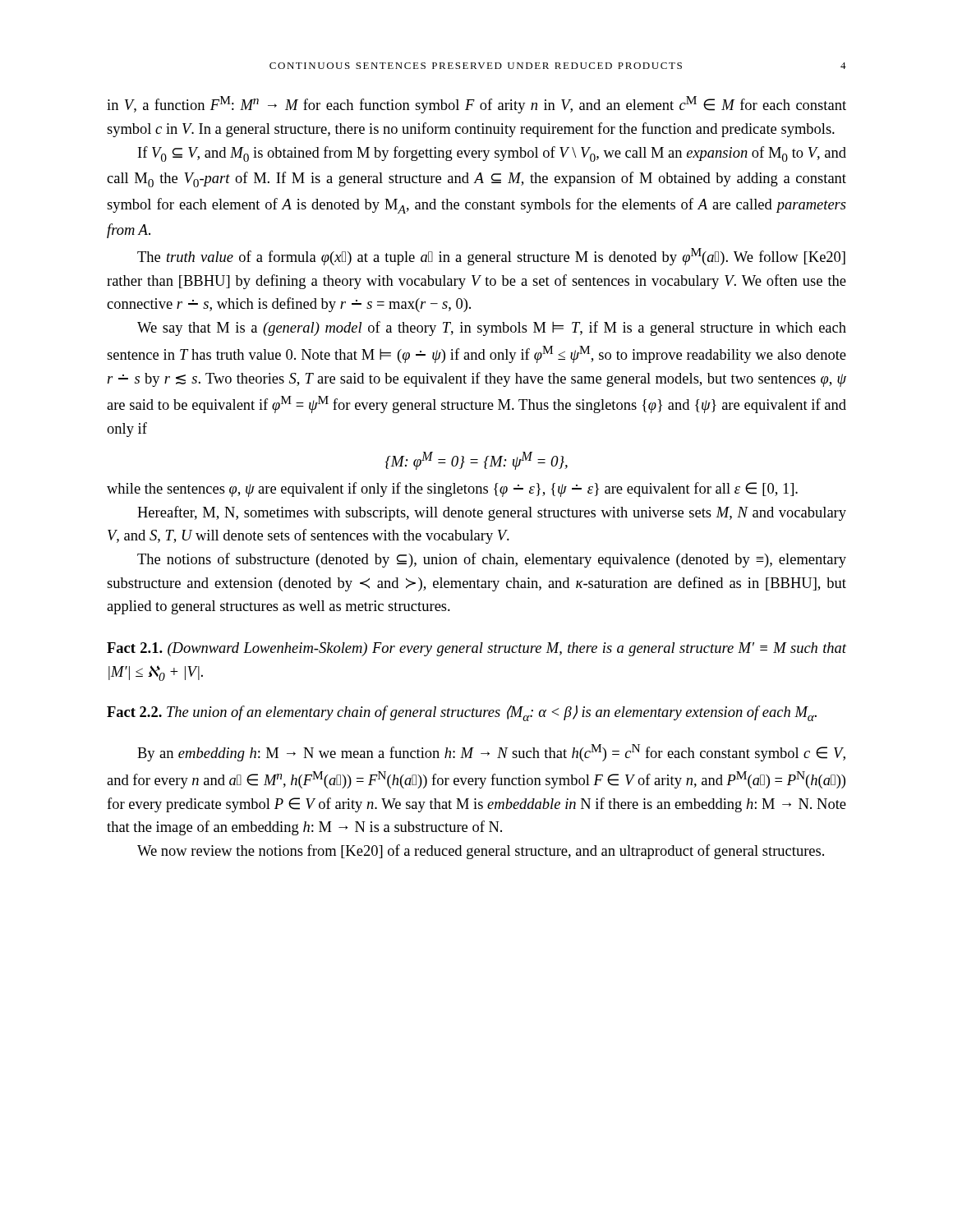
Task: Select the text starting "Fact 2.2. The union of an elementary chain"
Action: (476, 714)
